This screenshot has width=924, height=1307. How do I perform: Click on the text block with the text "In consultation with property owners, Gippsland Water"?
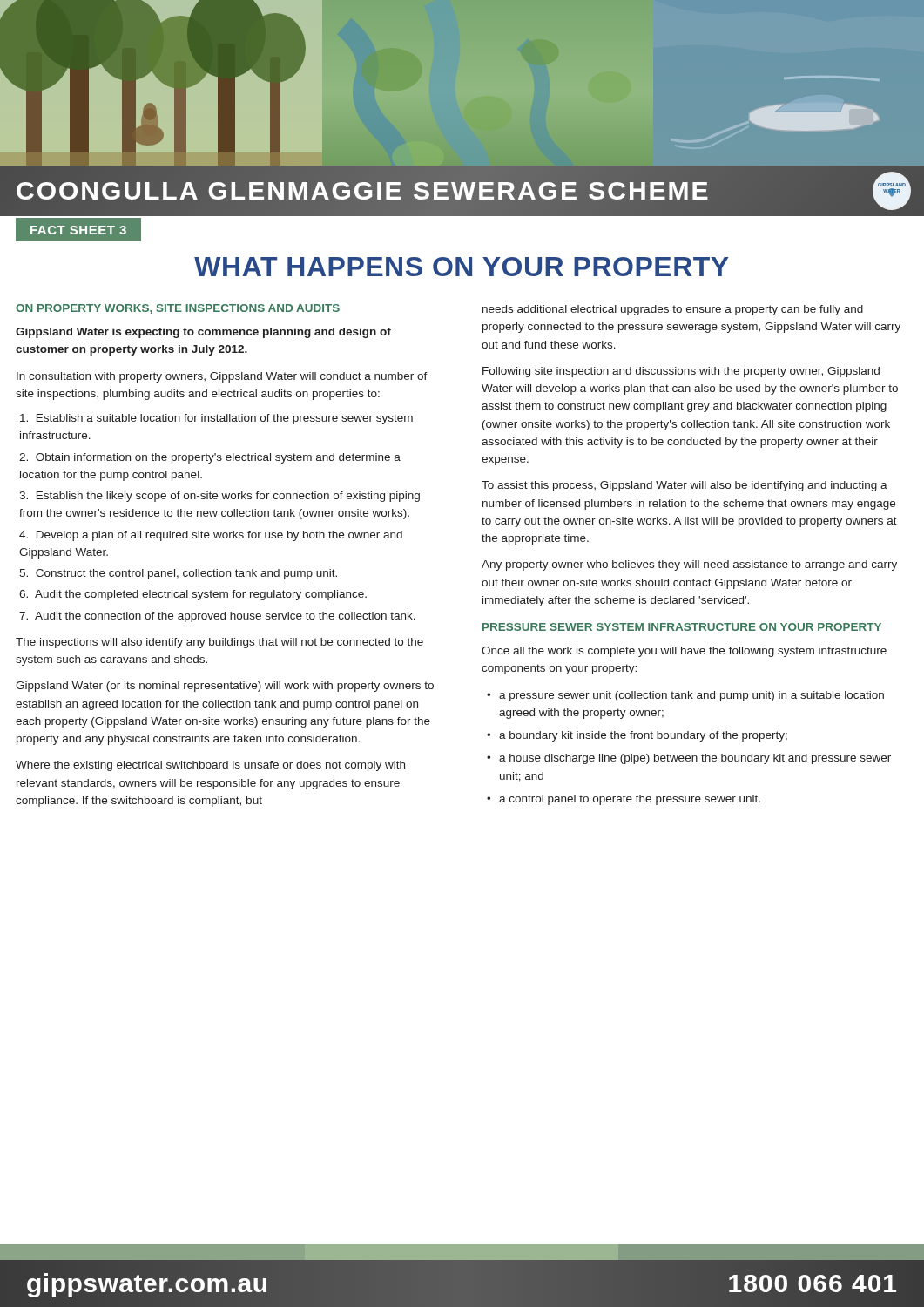pyautogui.click(x=221, y=385)
